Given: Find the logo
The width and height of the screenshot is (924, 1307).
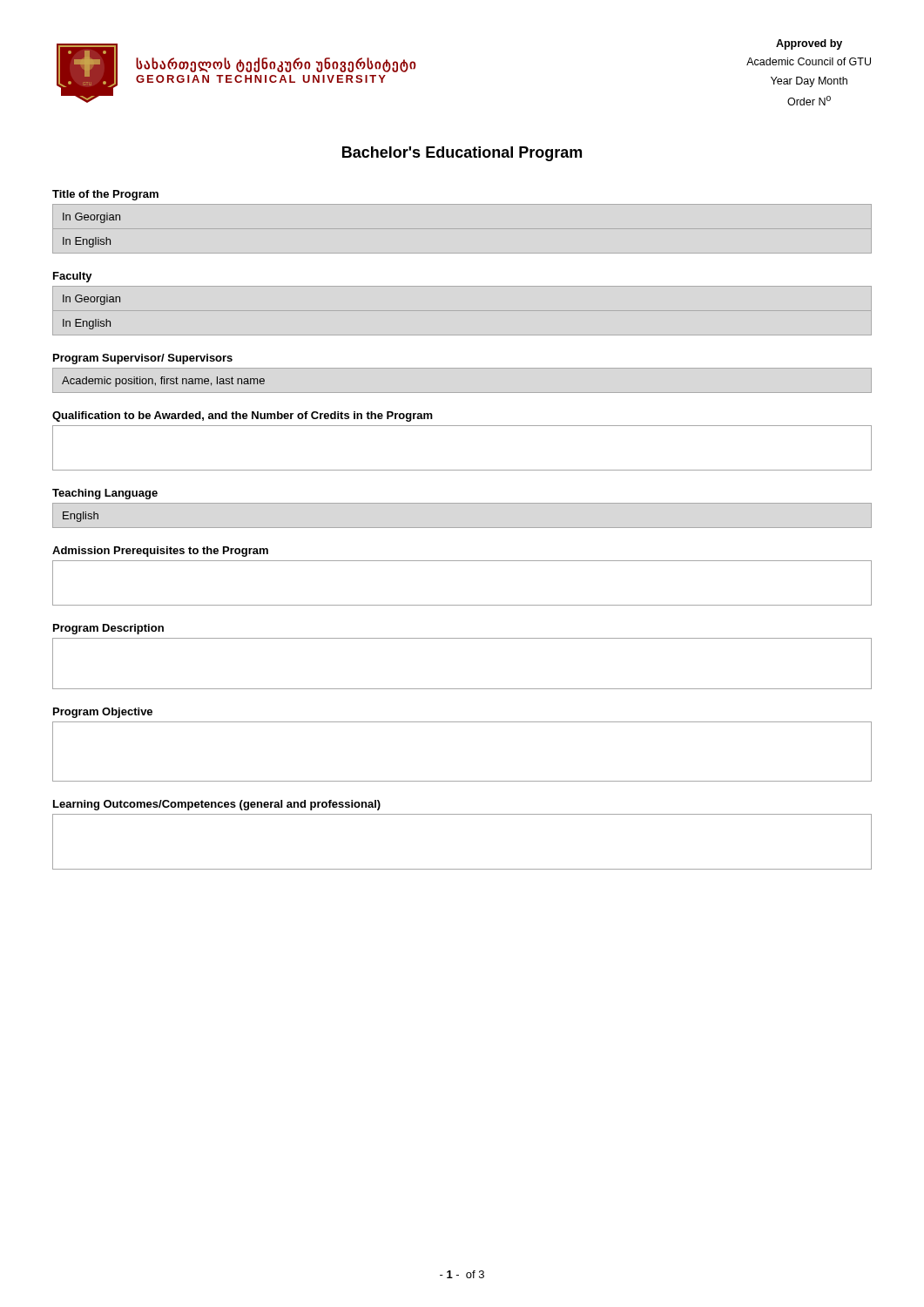Looking at the screenshot, I should point(87,71).
